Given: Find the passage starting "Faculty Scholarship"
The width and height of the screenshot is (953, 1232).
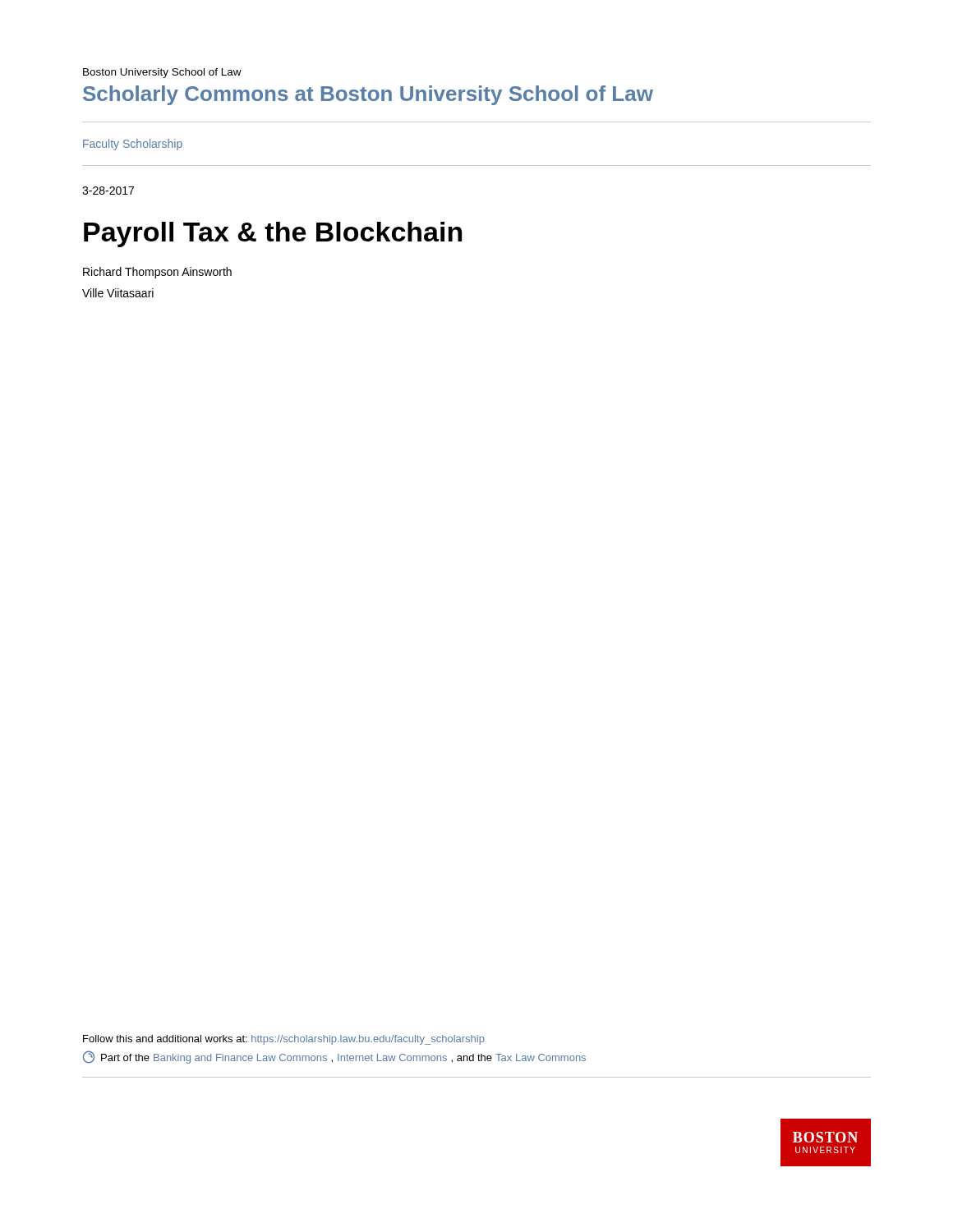Looking at the screenshot, I should coord(132,144).
